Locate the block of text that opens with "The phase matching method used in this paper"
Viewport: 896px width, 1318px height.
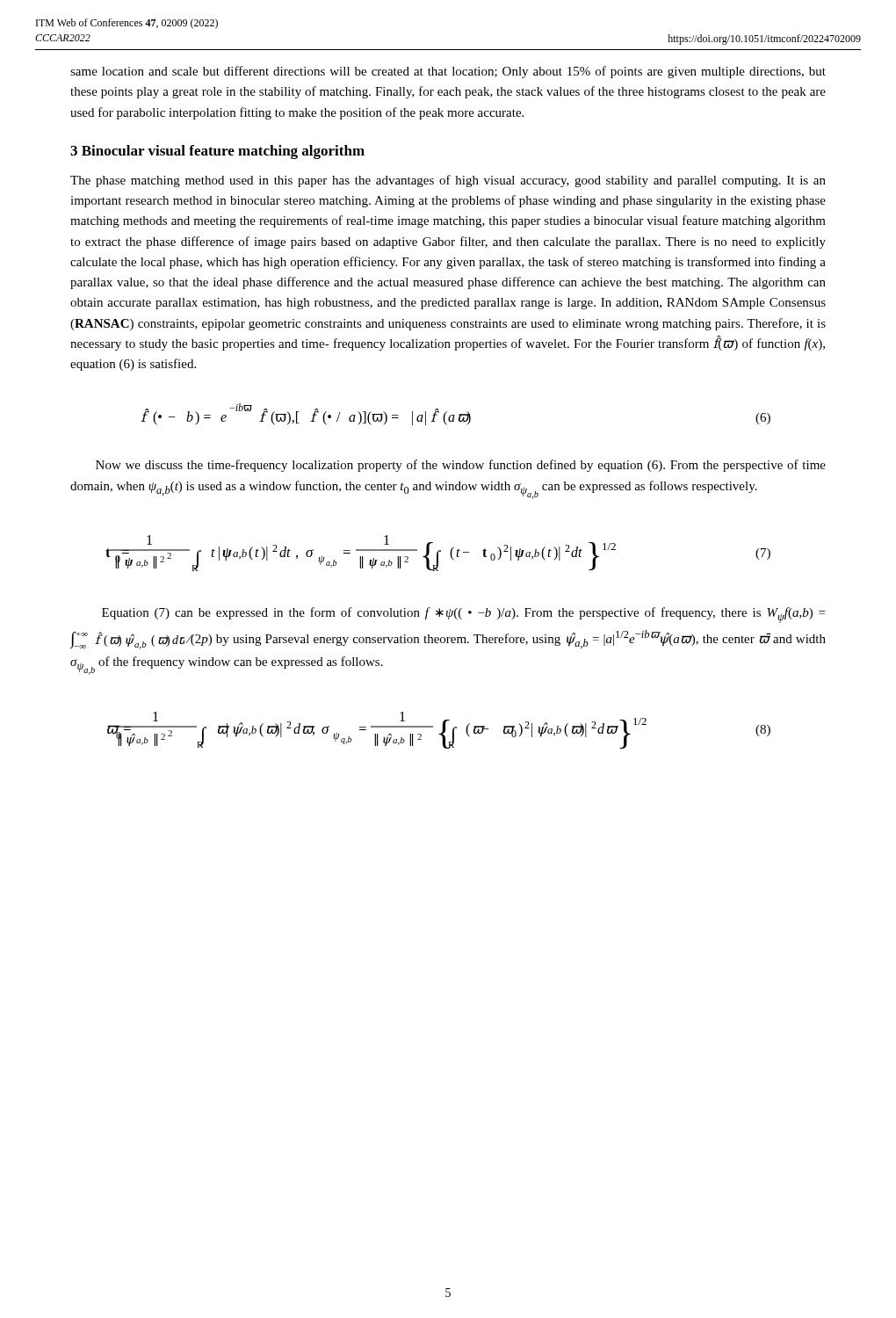pyautogui.click(x=448, y=272)
